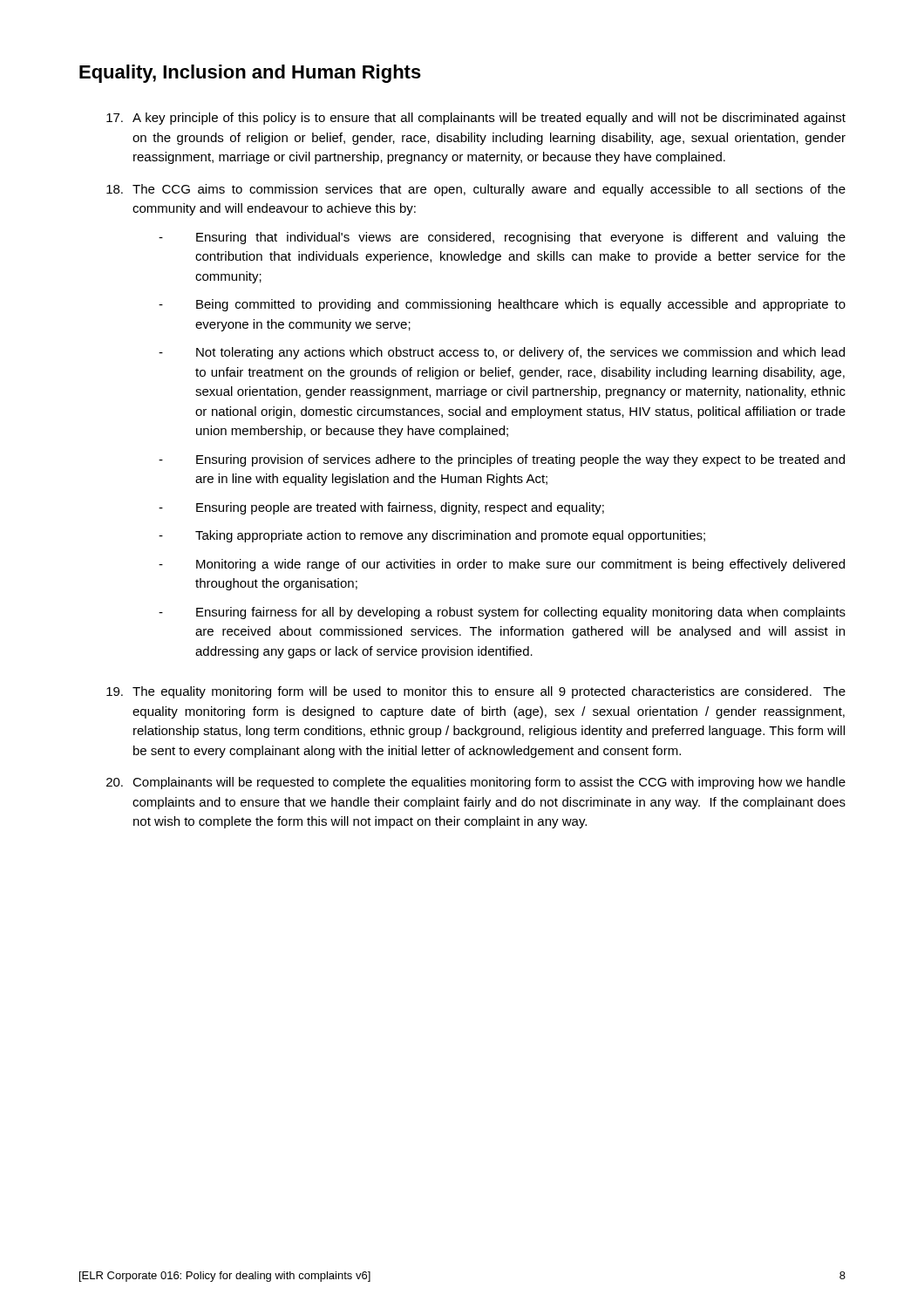The width and height of the screenshot is (924, 1308).
Task: Find "Equality, Inclusion and Human Rights" on this page
Action: tap(250, 72)
